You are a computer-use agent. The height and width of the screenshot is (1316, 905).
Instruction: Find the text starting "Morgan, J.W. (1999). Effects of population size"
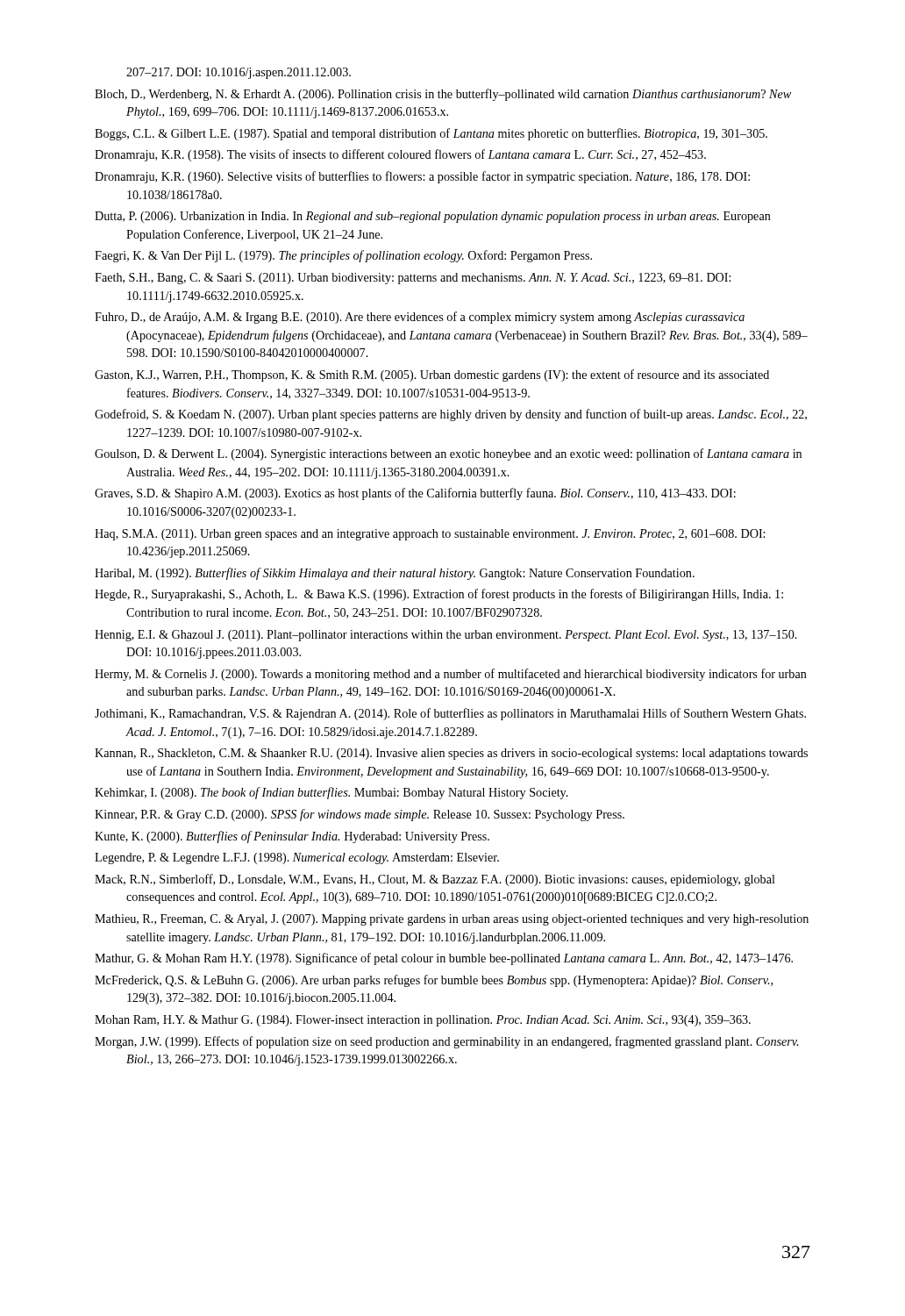[x=447, y=1050]
